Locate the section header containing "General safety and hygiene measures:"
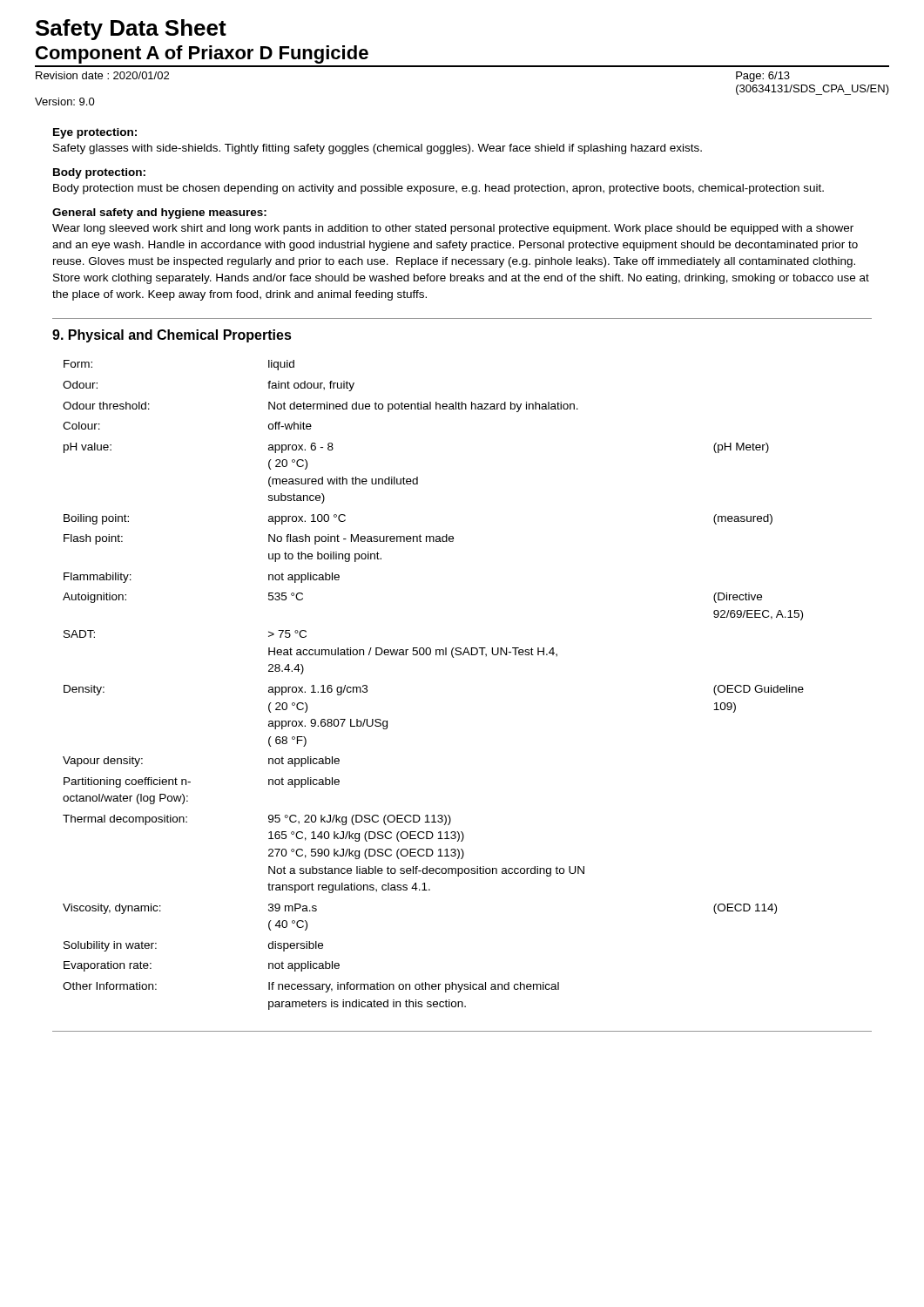 [x=160, y=212]
